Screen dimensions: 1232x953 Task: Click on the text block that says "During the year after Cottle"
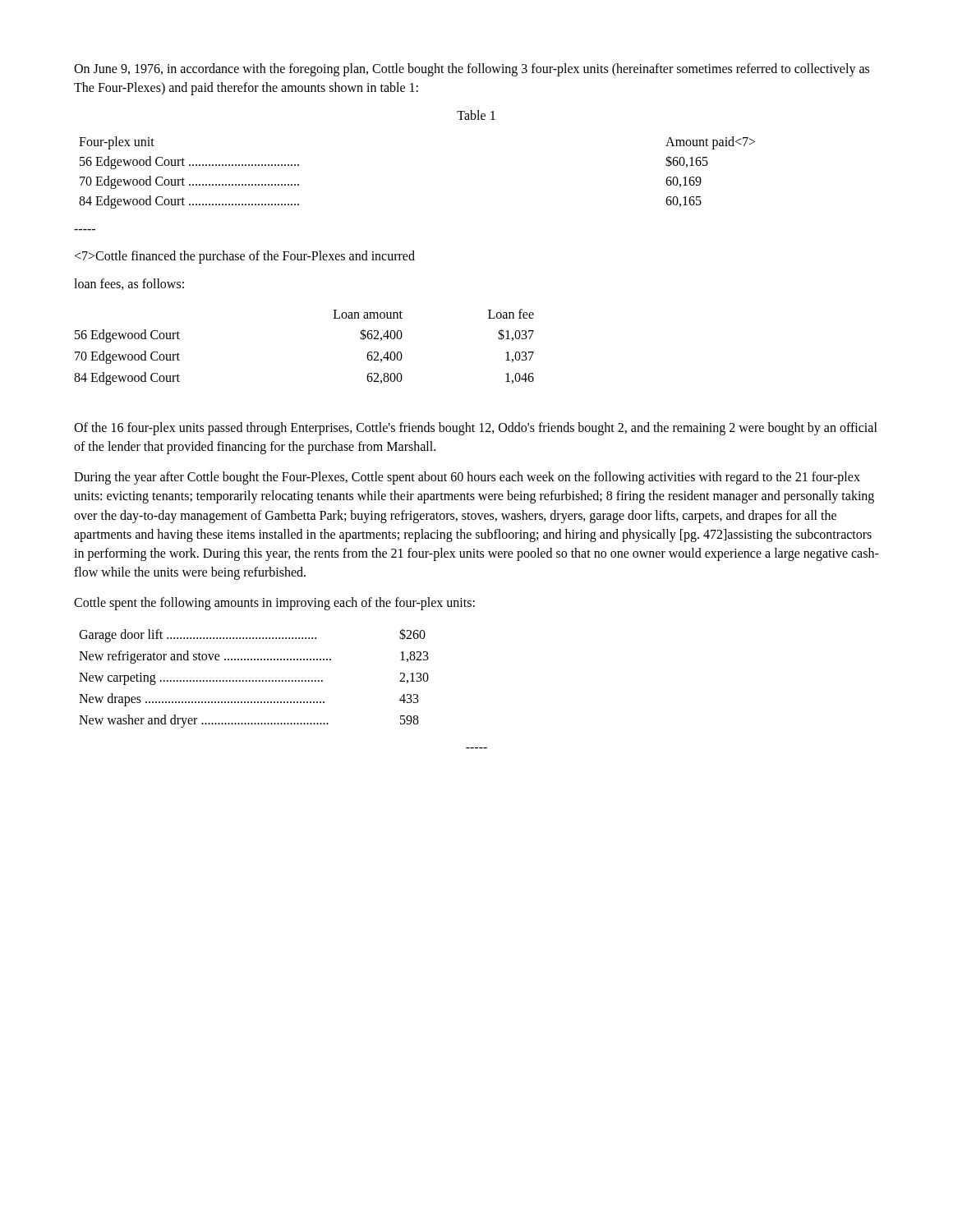point(476,524)
